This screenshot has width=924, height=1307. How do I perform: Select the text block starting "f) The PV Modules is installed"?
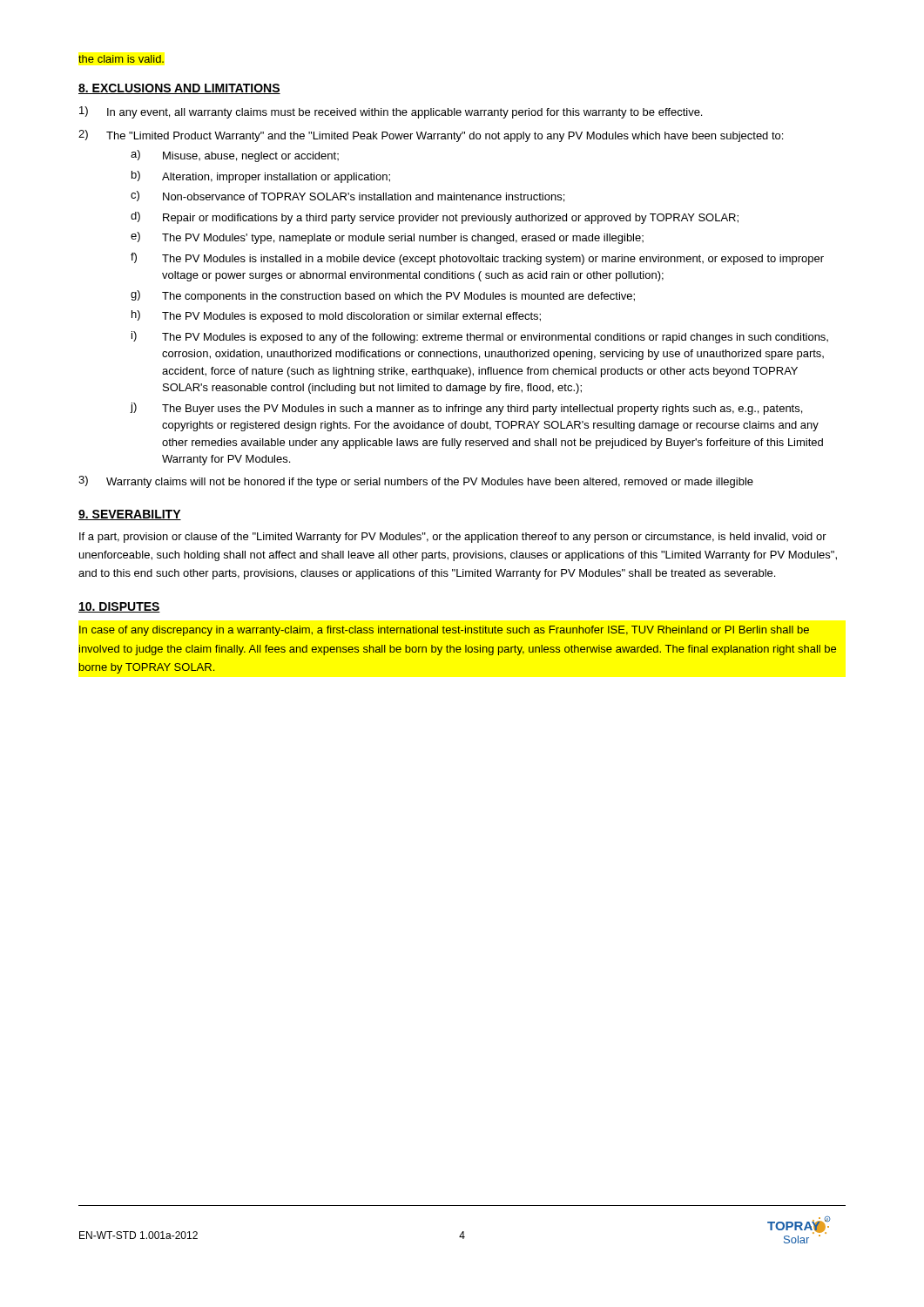pos(488,267)
